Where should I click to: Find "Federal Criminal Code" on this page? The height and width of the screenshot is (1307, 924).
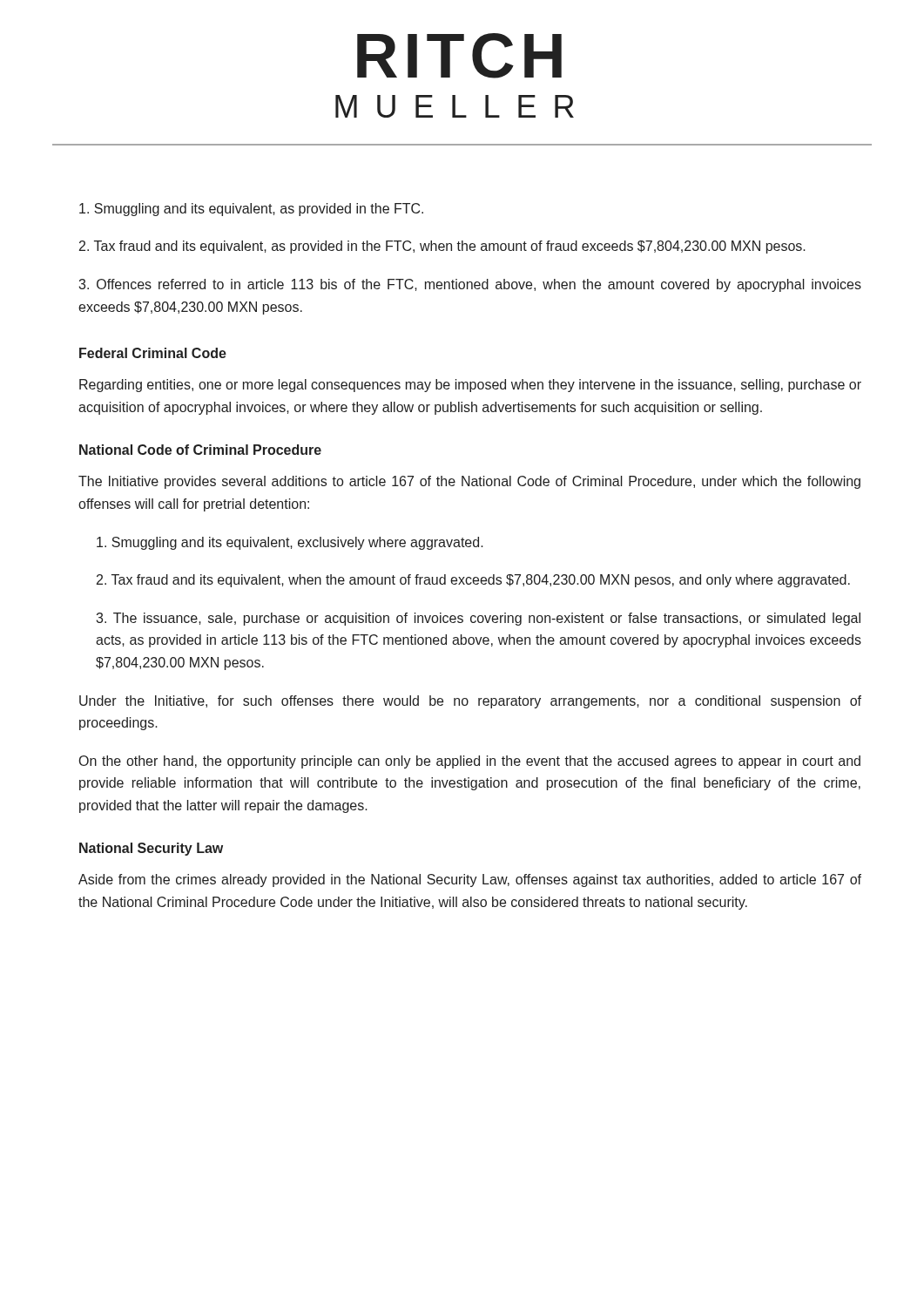[152, 353]
